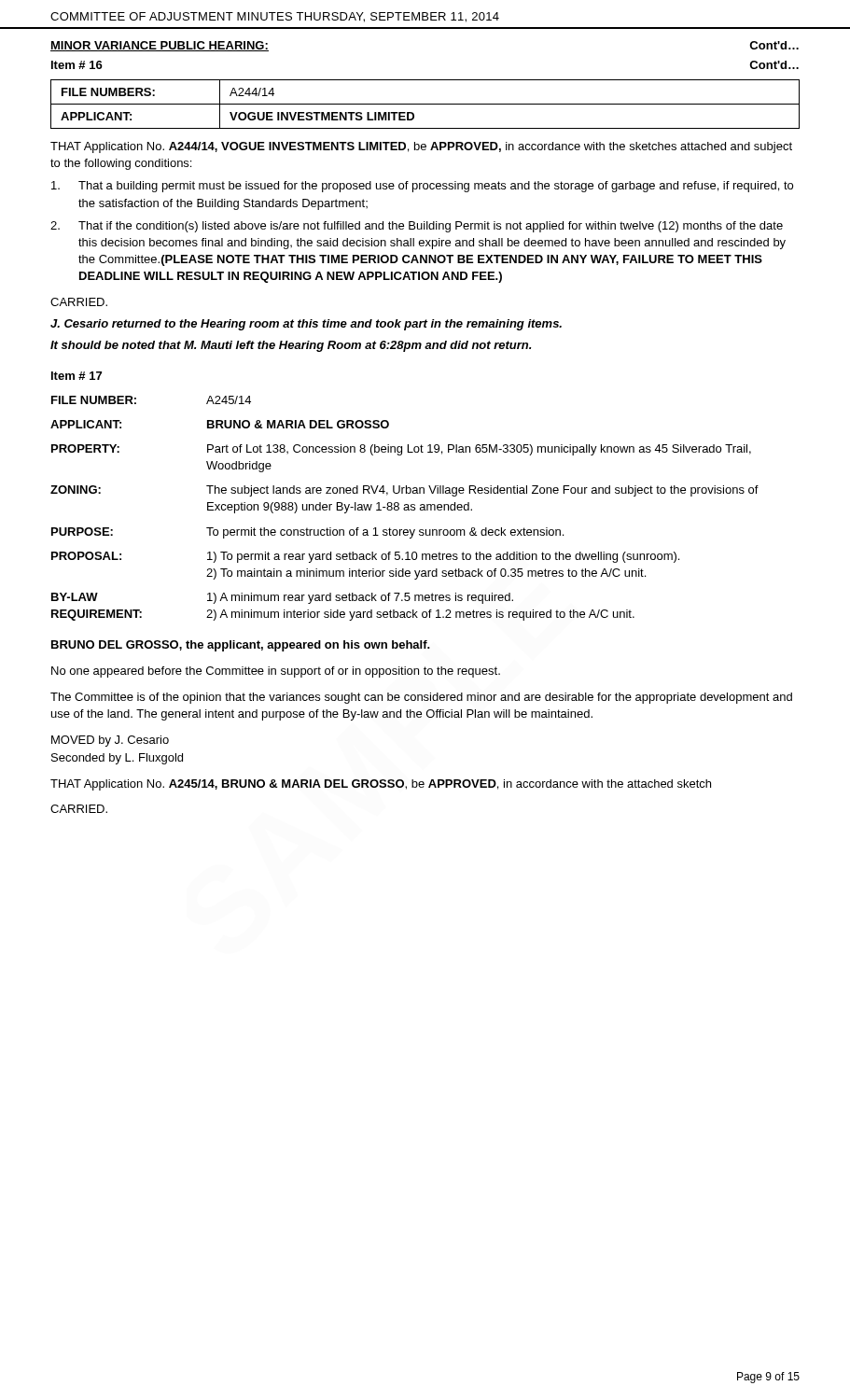Where is the passage that starts "J. Cesario returned to the Hearing room at"?
Screen dimensions: 1400x850
click(307, 323)
